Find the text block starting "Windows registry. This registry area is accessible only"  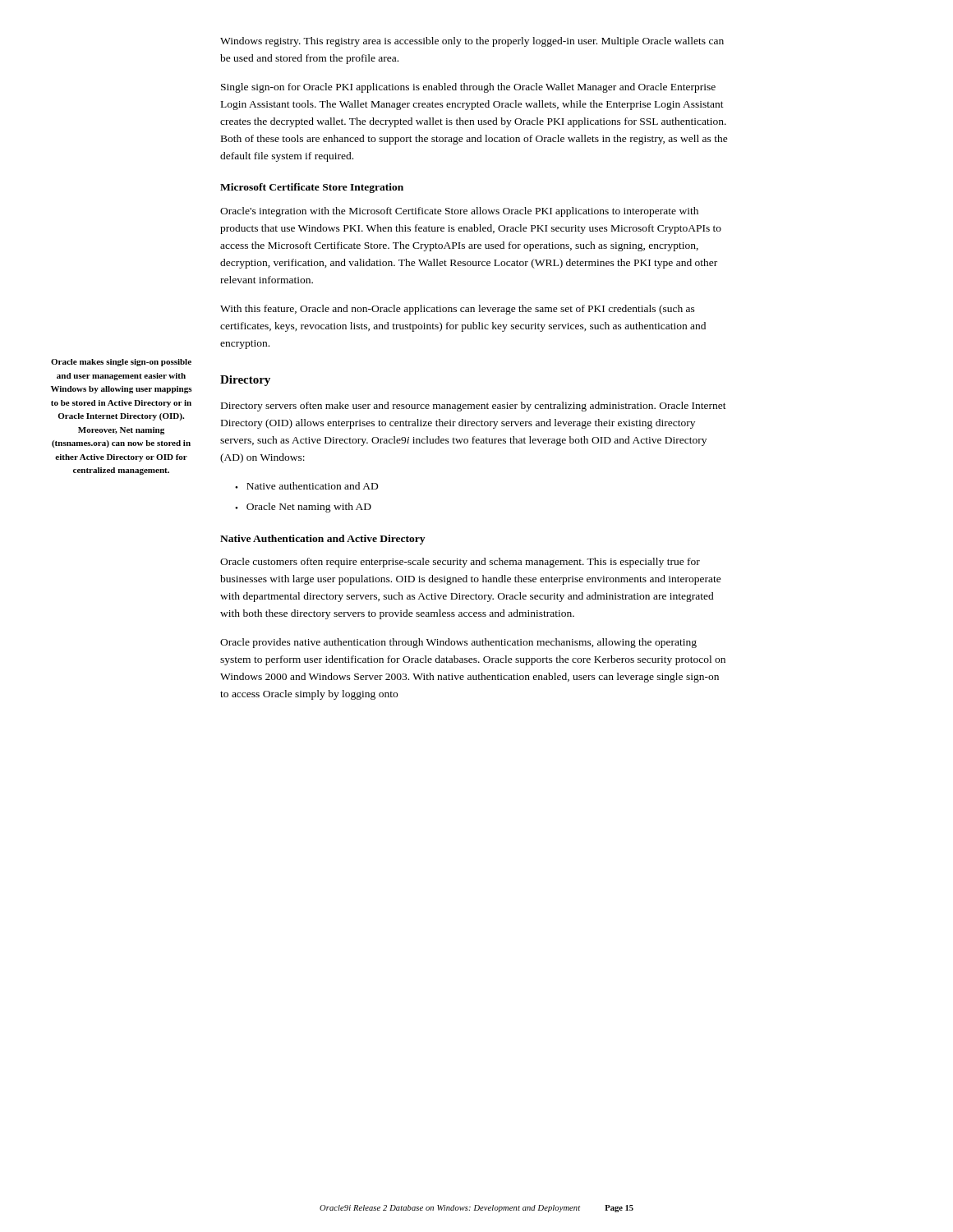click(472, 49)
